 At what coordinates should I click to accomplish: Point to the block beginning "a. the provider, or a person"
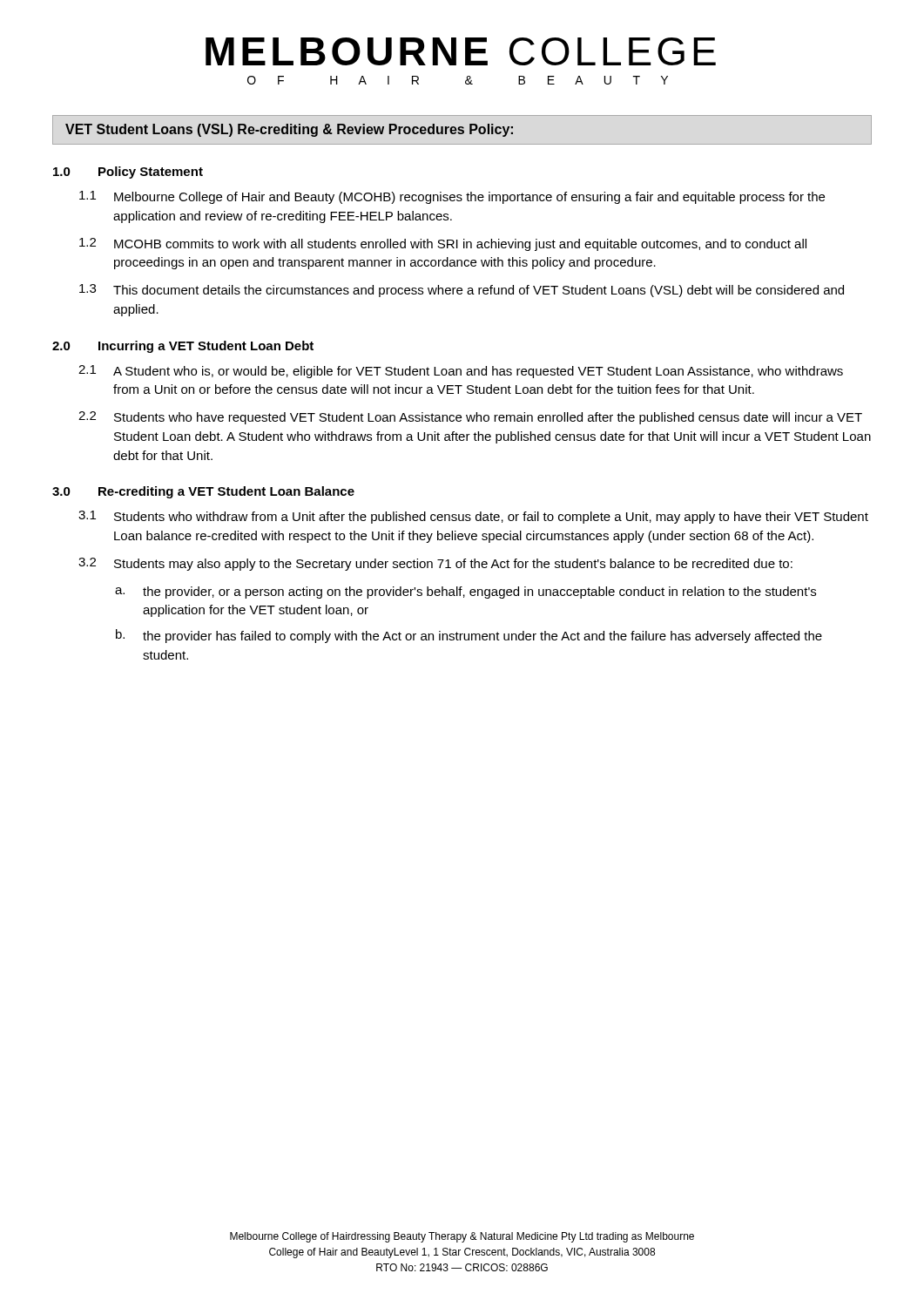pos(493,601)
